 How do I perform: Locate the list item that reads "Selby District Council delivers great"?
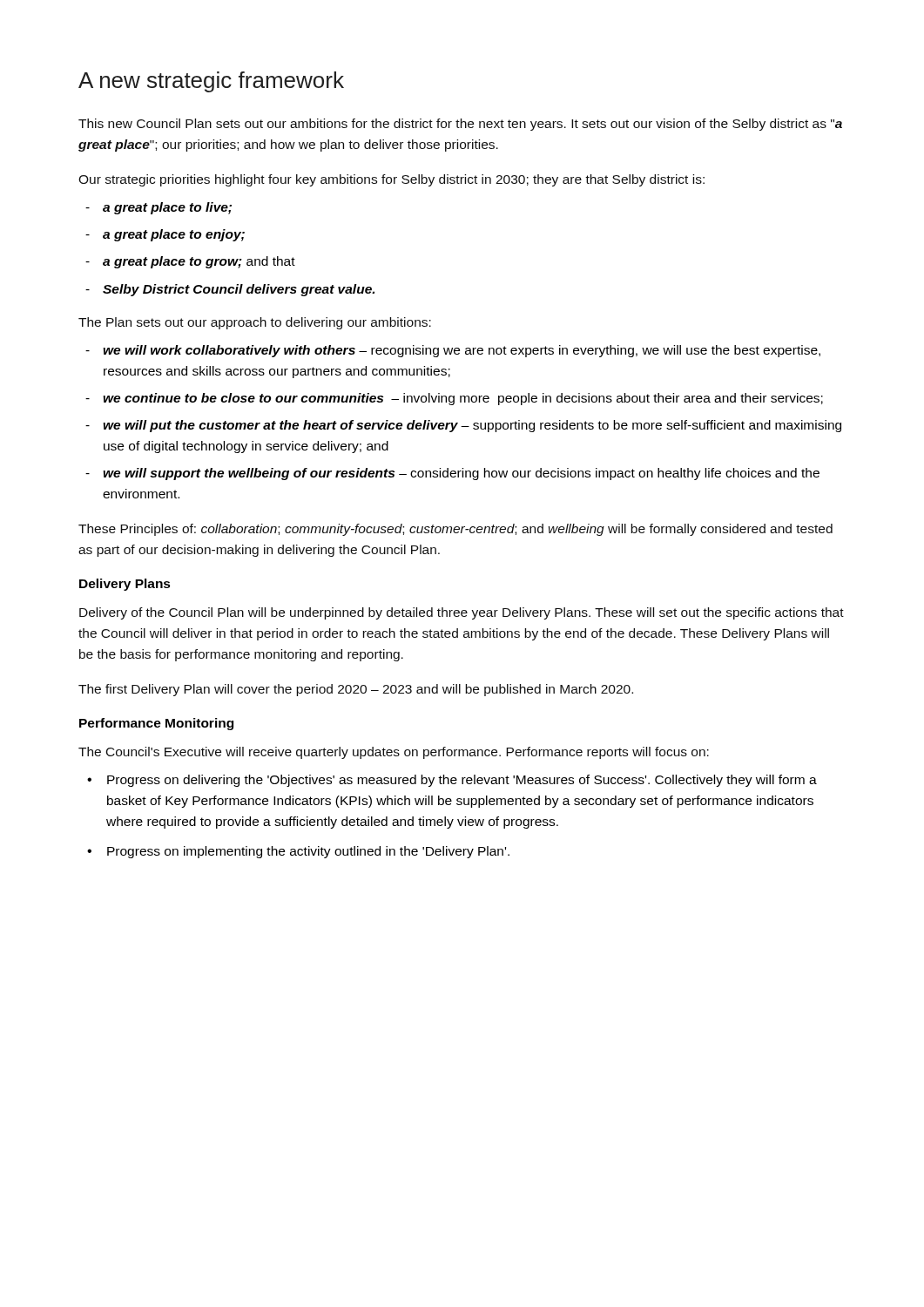pos(239,288)
